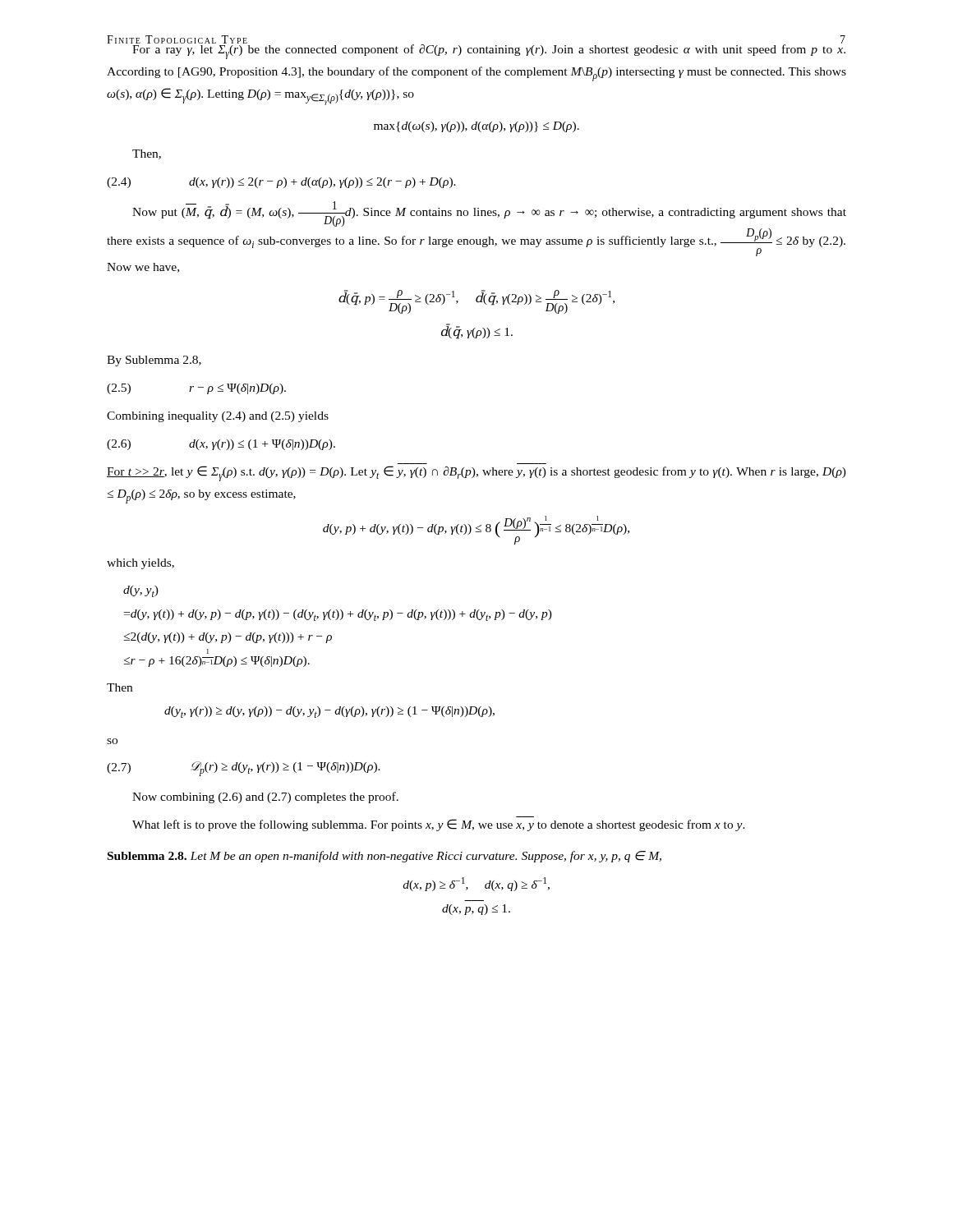The image size is (953, 1232).
Task: Navigate to the text block starting "(2.6) d(x, γ(r))"
Action: (221, 445)
